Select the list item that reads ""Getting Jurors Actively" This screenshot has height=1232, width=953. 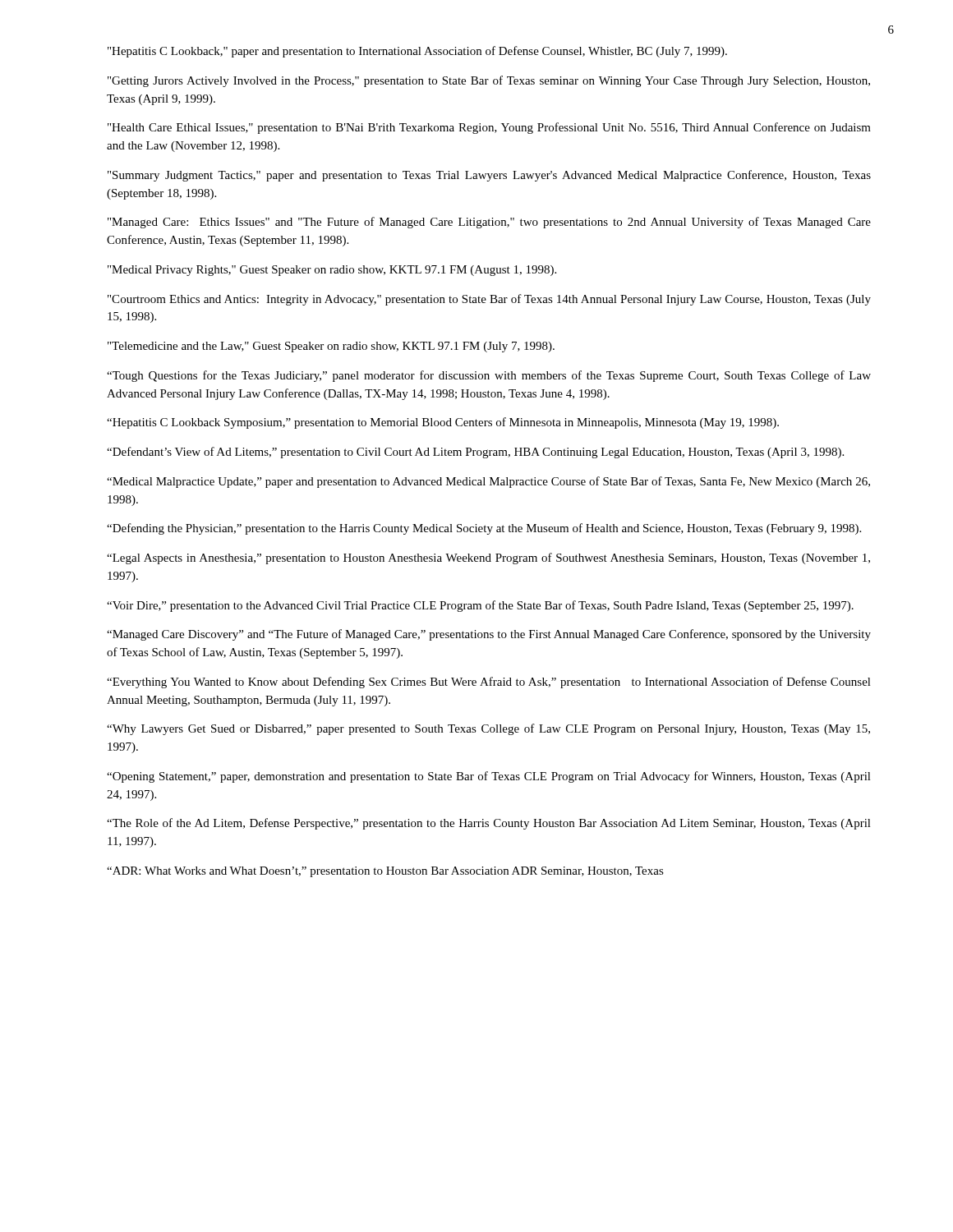tap(489, 89)
